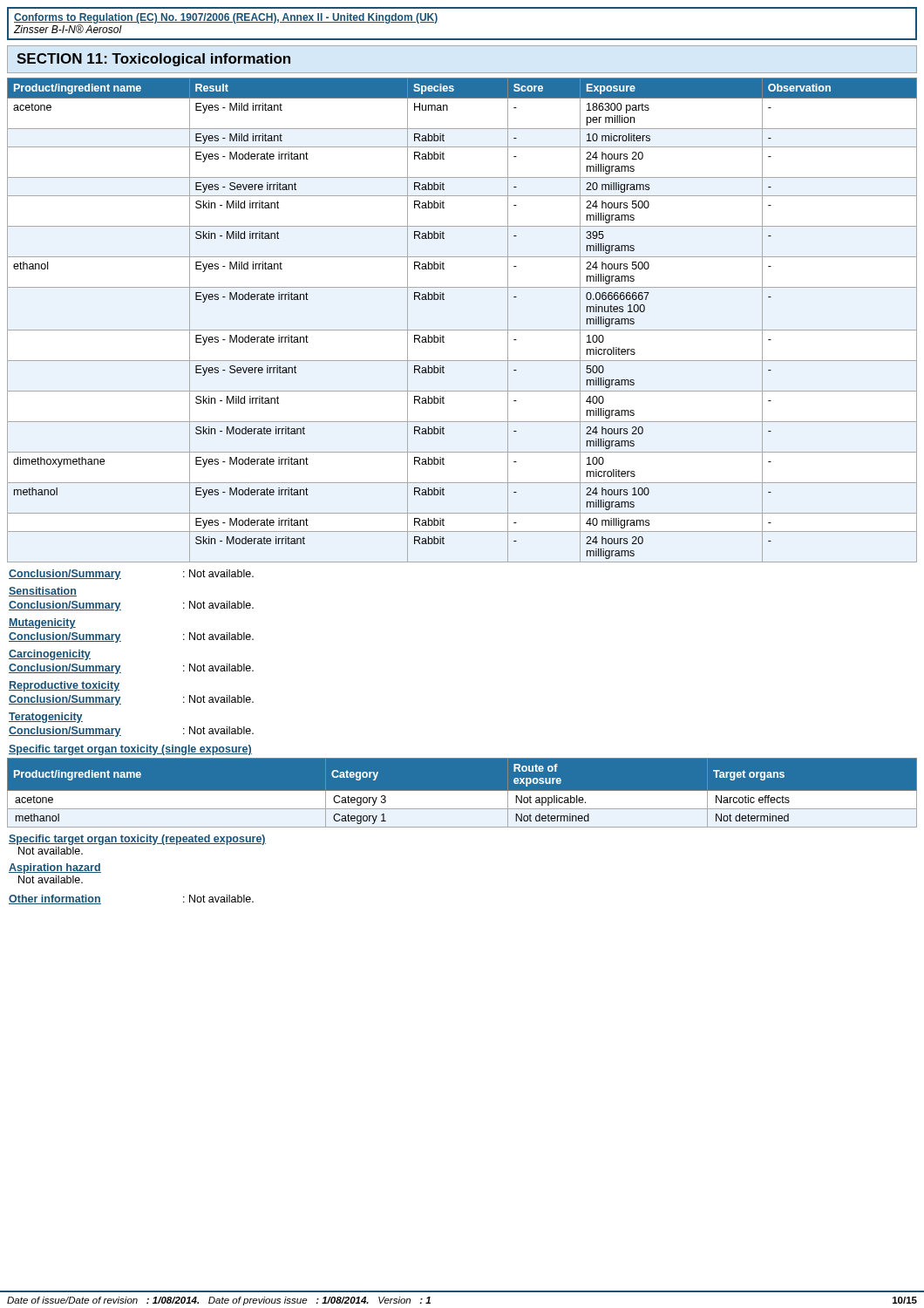Image resolution: width=924 pixels, height=1308 pixels.
Task: Click on the passage starting "Other information"
Action: coord(55,899)
